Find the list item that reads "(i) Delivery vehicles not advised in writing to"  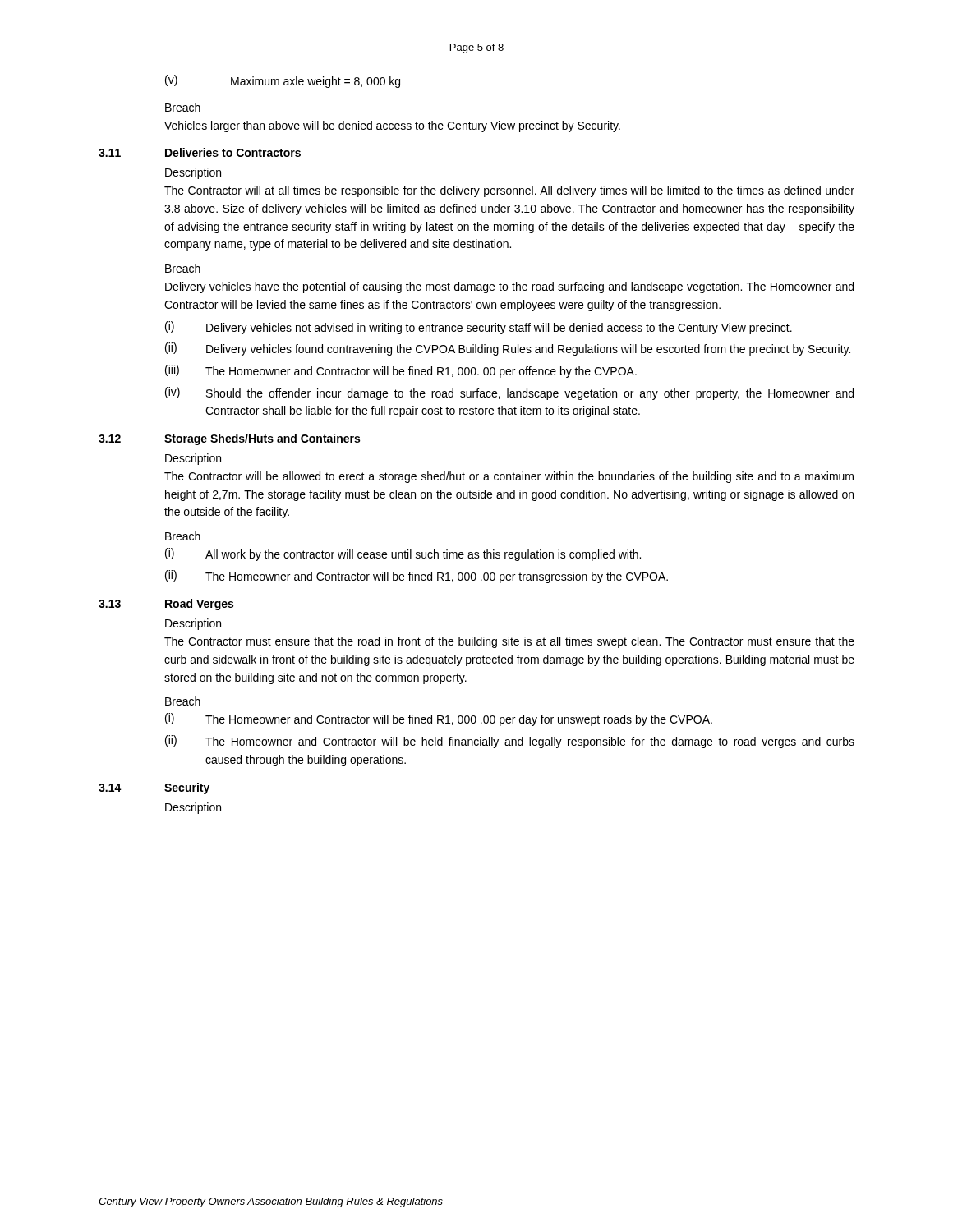pyautogui.click(x=509, y=328)
